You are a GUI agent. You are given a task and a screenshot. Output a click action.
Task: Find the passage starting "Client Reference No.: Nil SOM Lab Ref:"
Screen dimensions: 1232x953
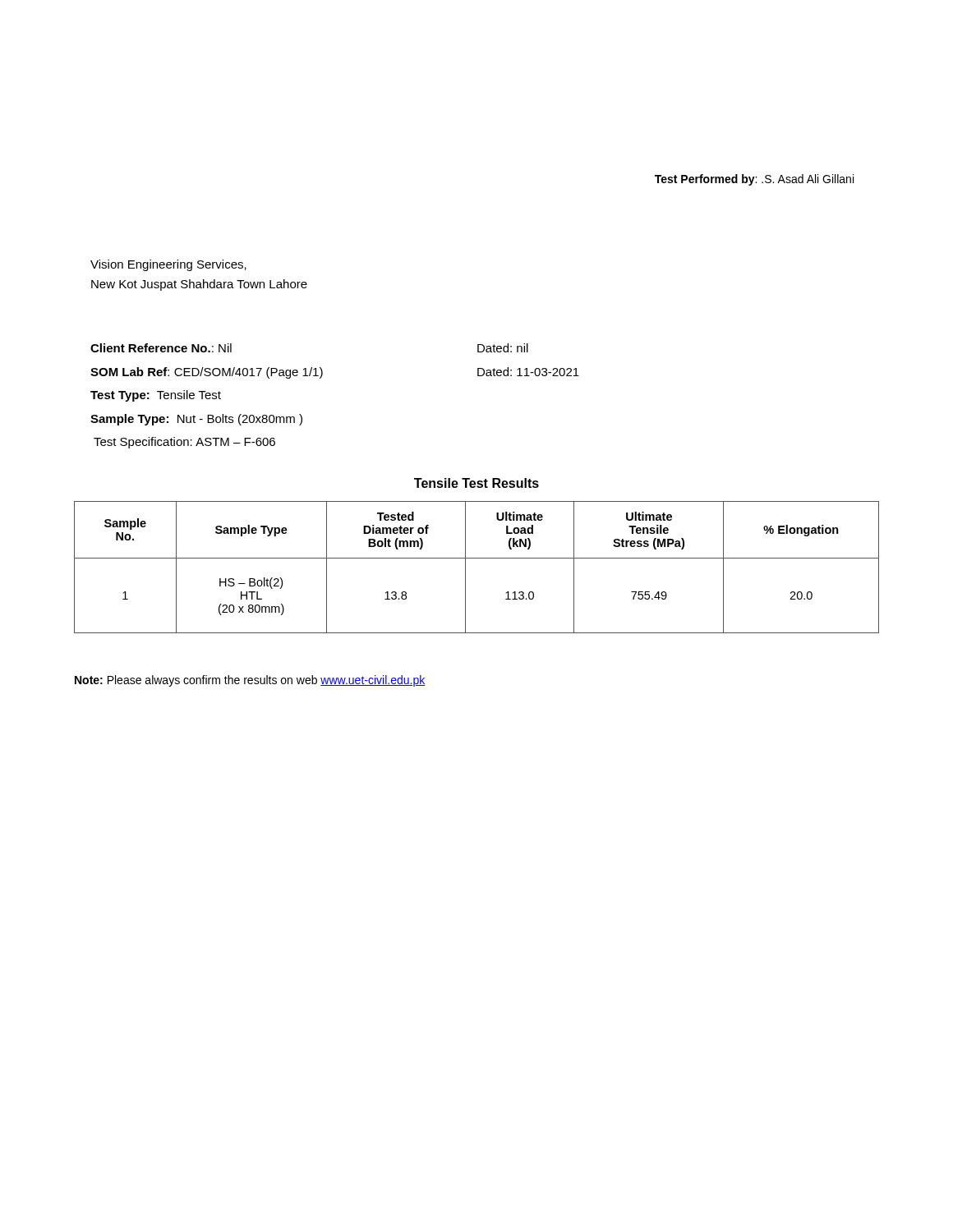pyautogui.click(x=207, y=395)
